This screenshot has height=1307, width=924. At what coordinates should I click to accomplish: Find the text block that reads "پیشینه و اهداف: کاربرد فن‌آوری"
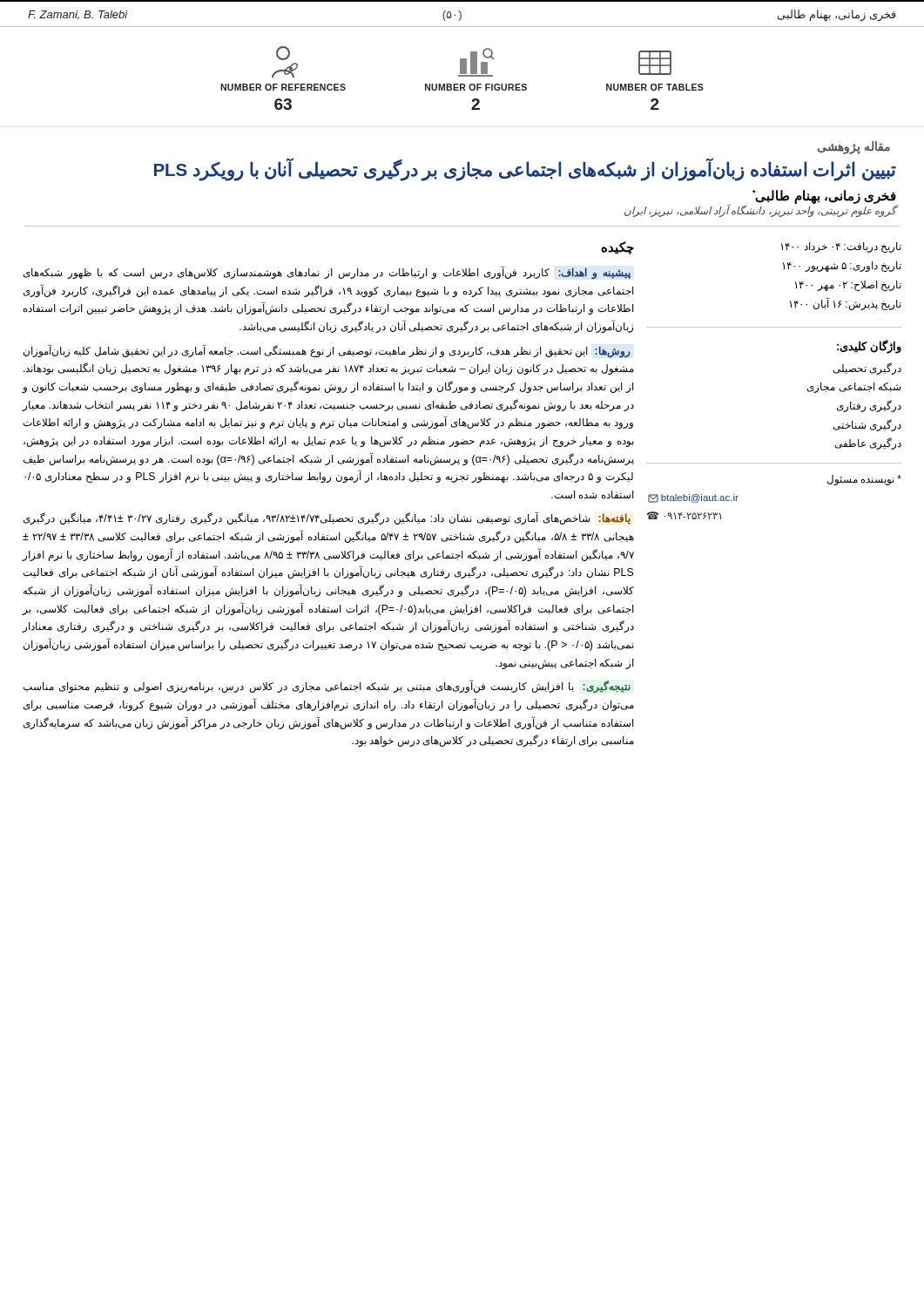(x=328, y=299)
